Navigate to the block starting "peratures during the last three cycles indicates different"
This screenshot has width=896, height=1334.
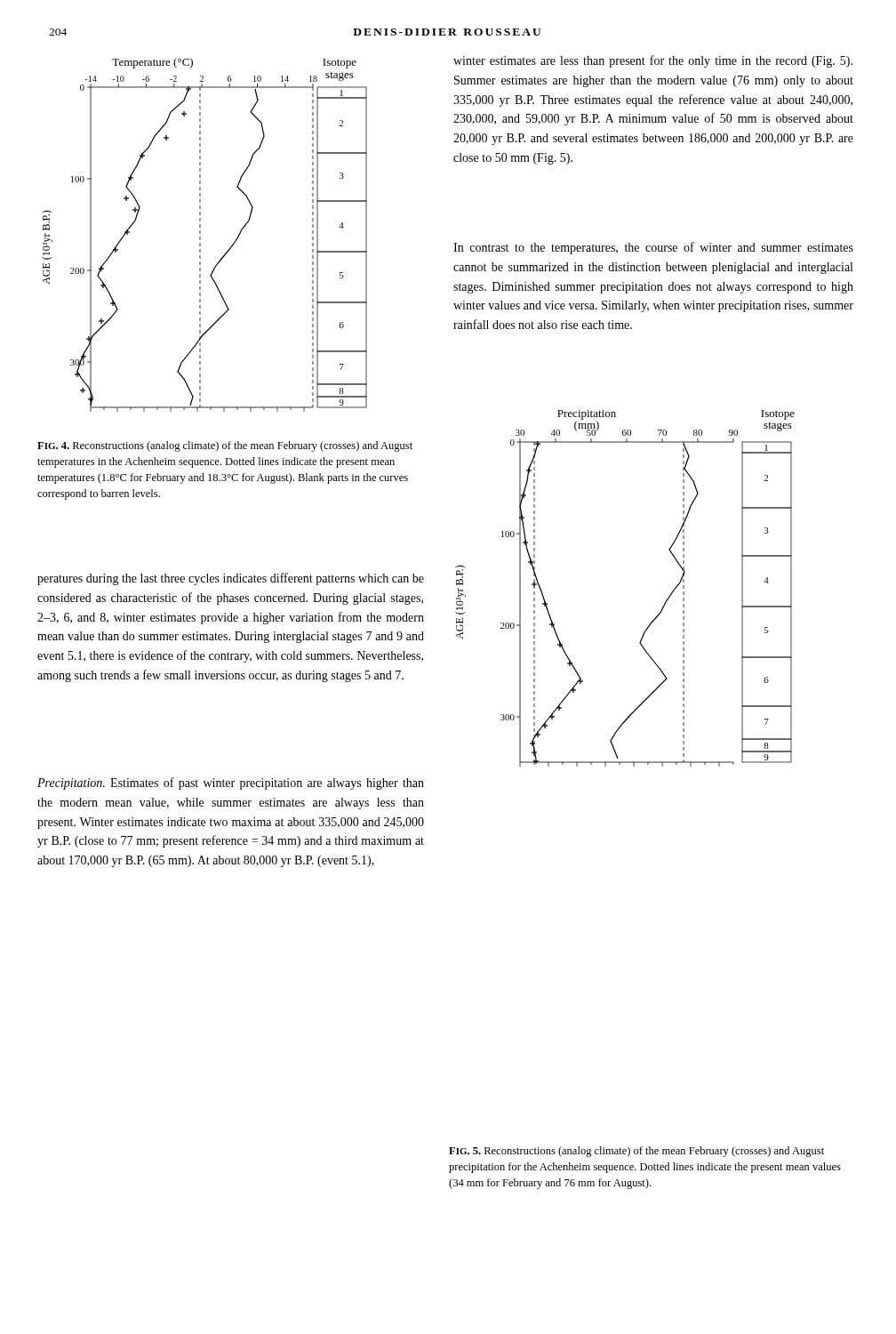[231, 627]
